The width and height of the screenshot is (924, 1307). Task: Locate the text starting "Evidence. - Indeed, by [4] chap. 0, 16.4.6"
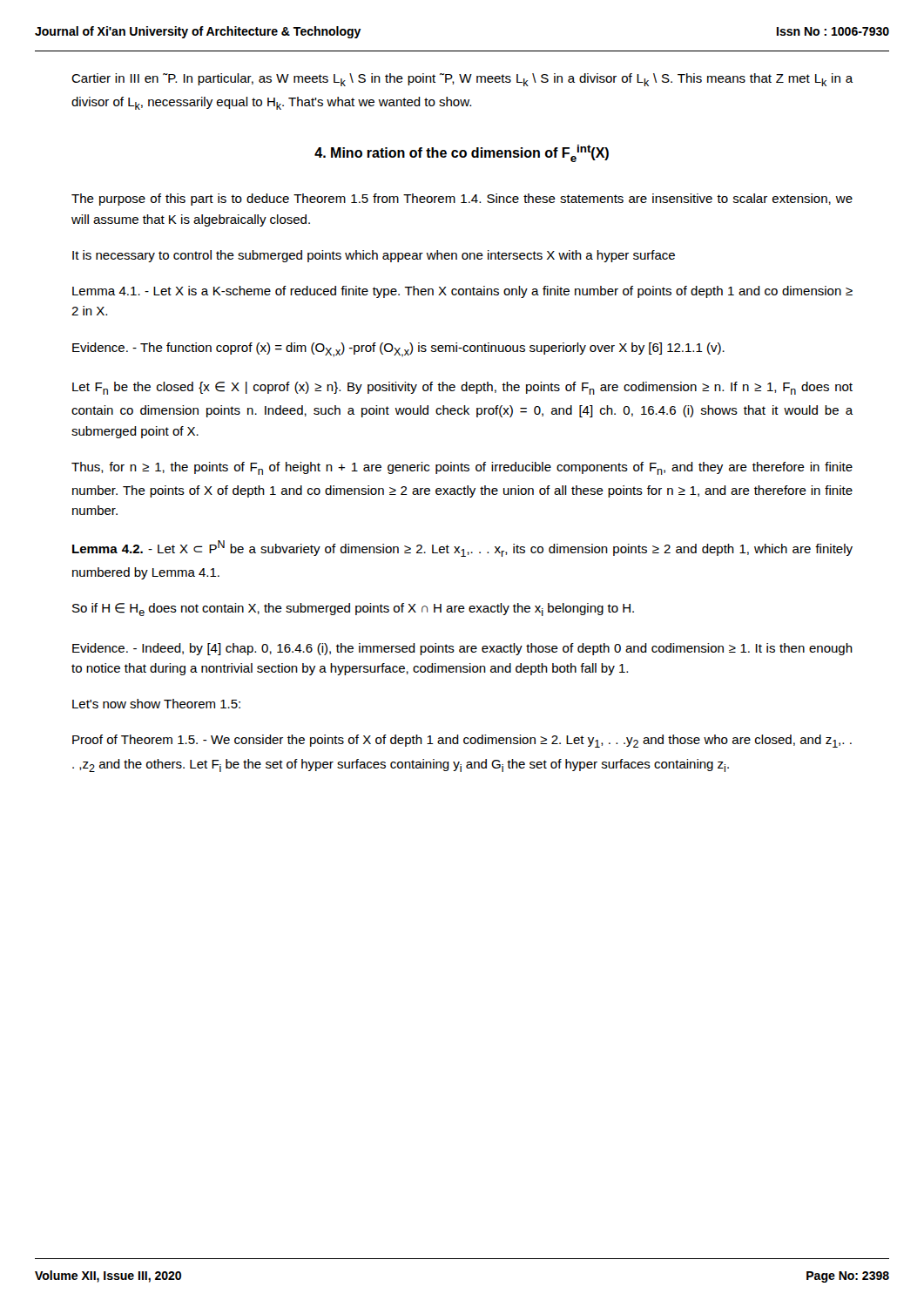click(x=462, y=658)
